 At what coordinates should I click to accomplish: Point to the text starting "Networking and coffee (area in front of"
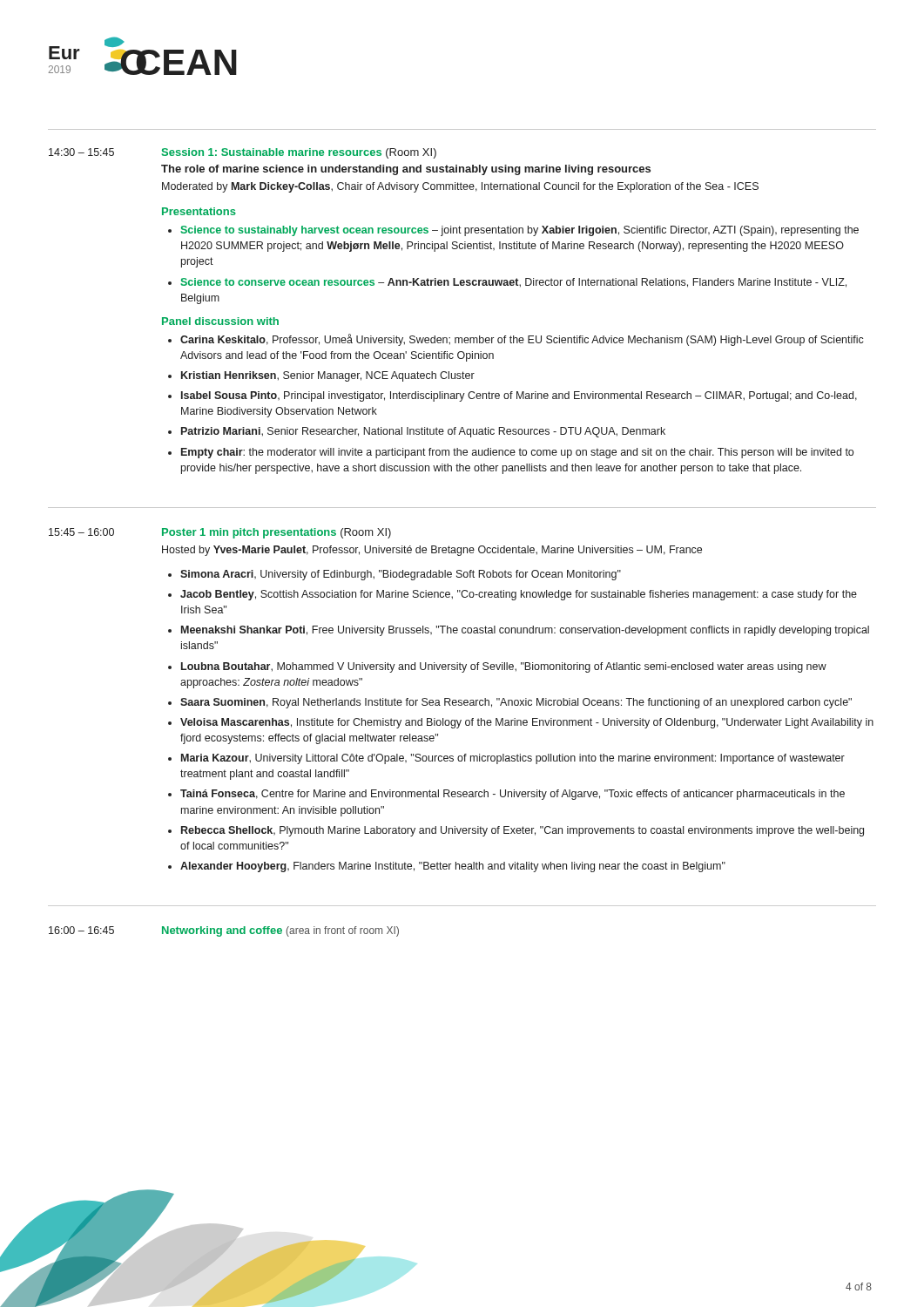(x=280, y=930)
